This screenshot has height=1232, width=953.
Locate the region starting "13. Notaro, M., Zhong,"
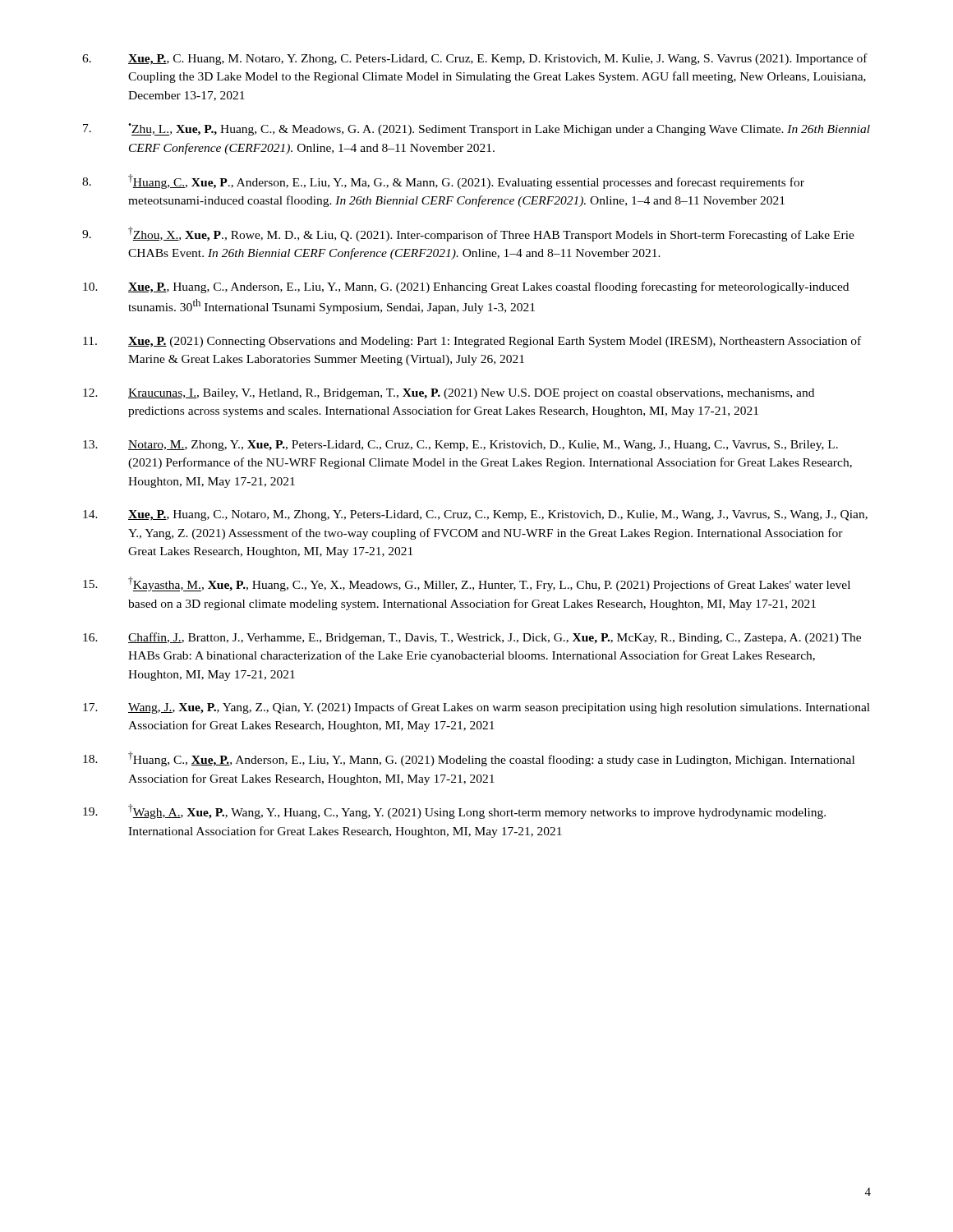point(476,463)
